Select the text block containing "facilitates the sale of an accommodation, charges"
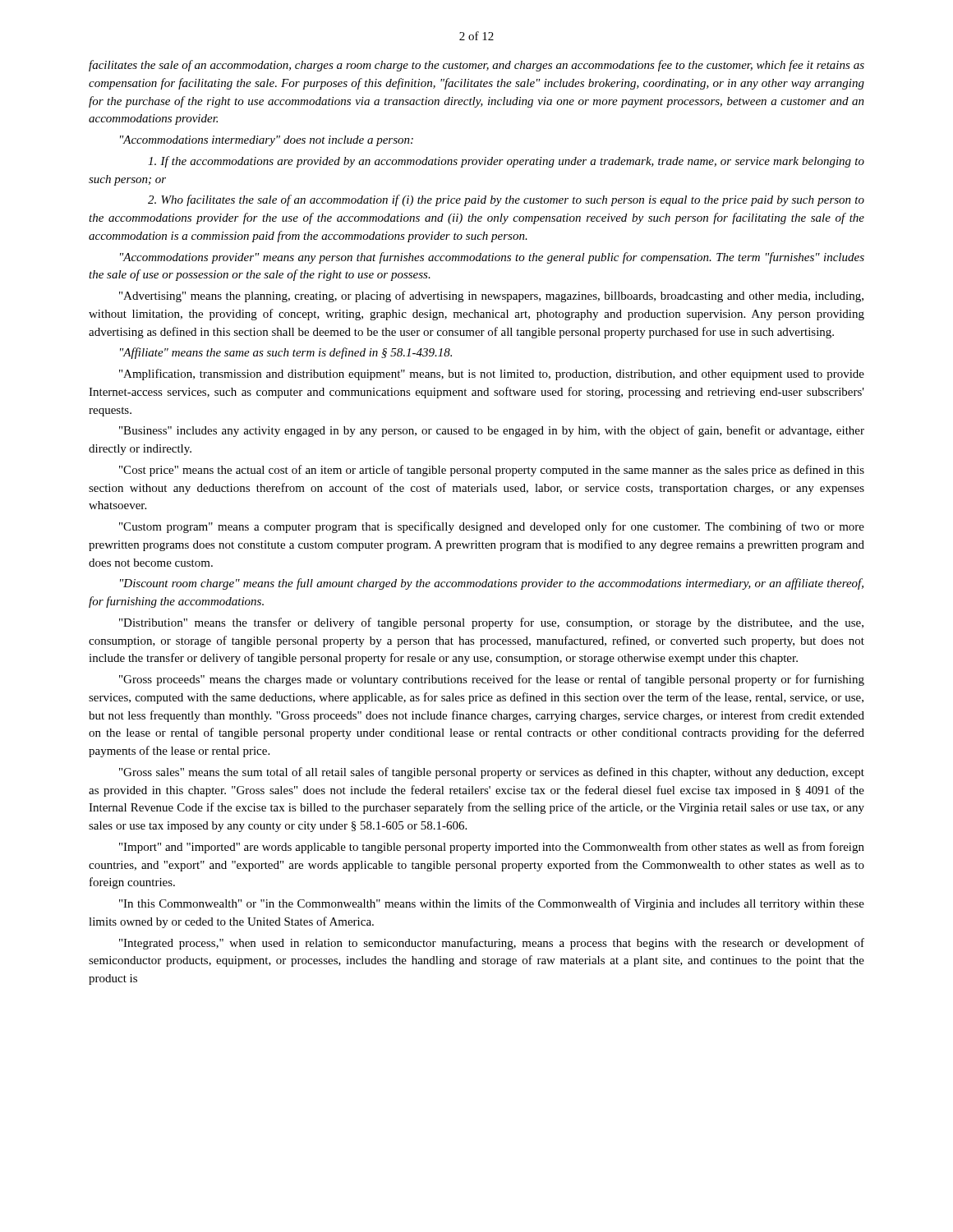Viewport: 953px width, 1232px height. (x=476, y=92)
